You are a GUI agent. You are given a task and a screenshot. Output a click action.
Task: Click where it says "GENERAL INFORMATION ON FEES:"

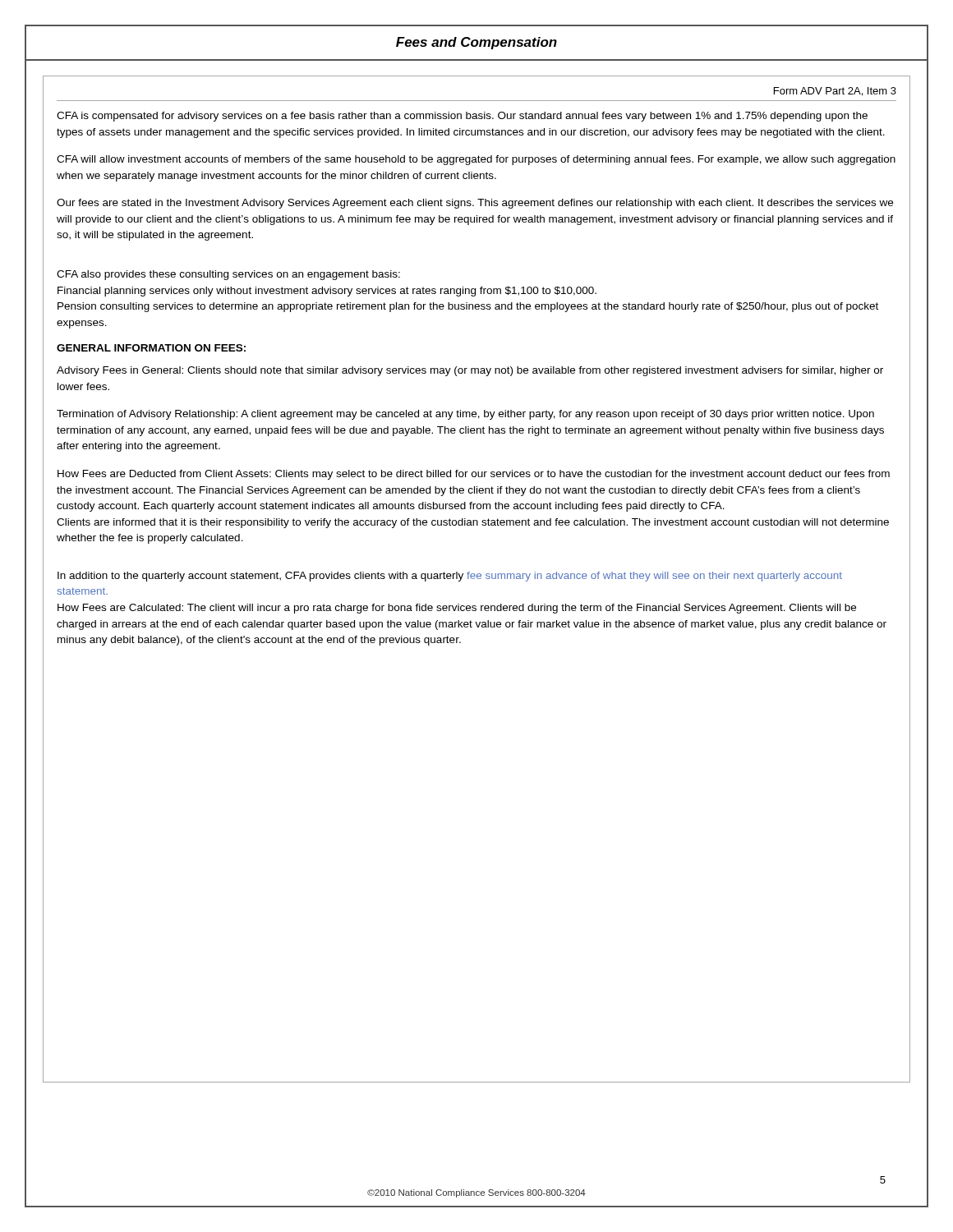click(152, 348)
